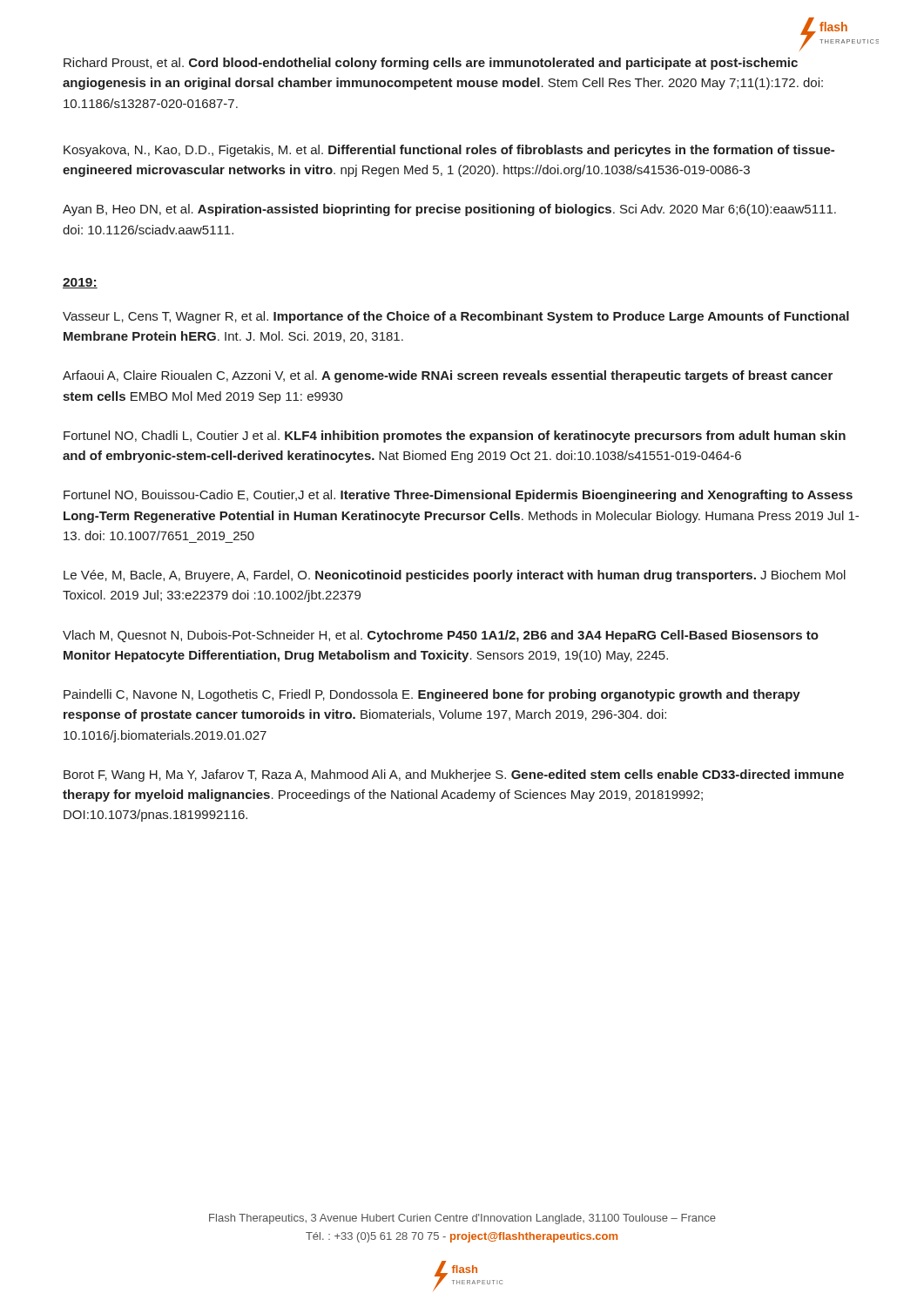The height and width of the screenshot is (1307, 924).
Task: Select the list item containing "Fortunel NO, Bouissou-Cadio E, Coutier,J"
Action: [461, 515]
